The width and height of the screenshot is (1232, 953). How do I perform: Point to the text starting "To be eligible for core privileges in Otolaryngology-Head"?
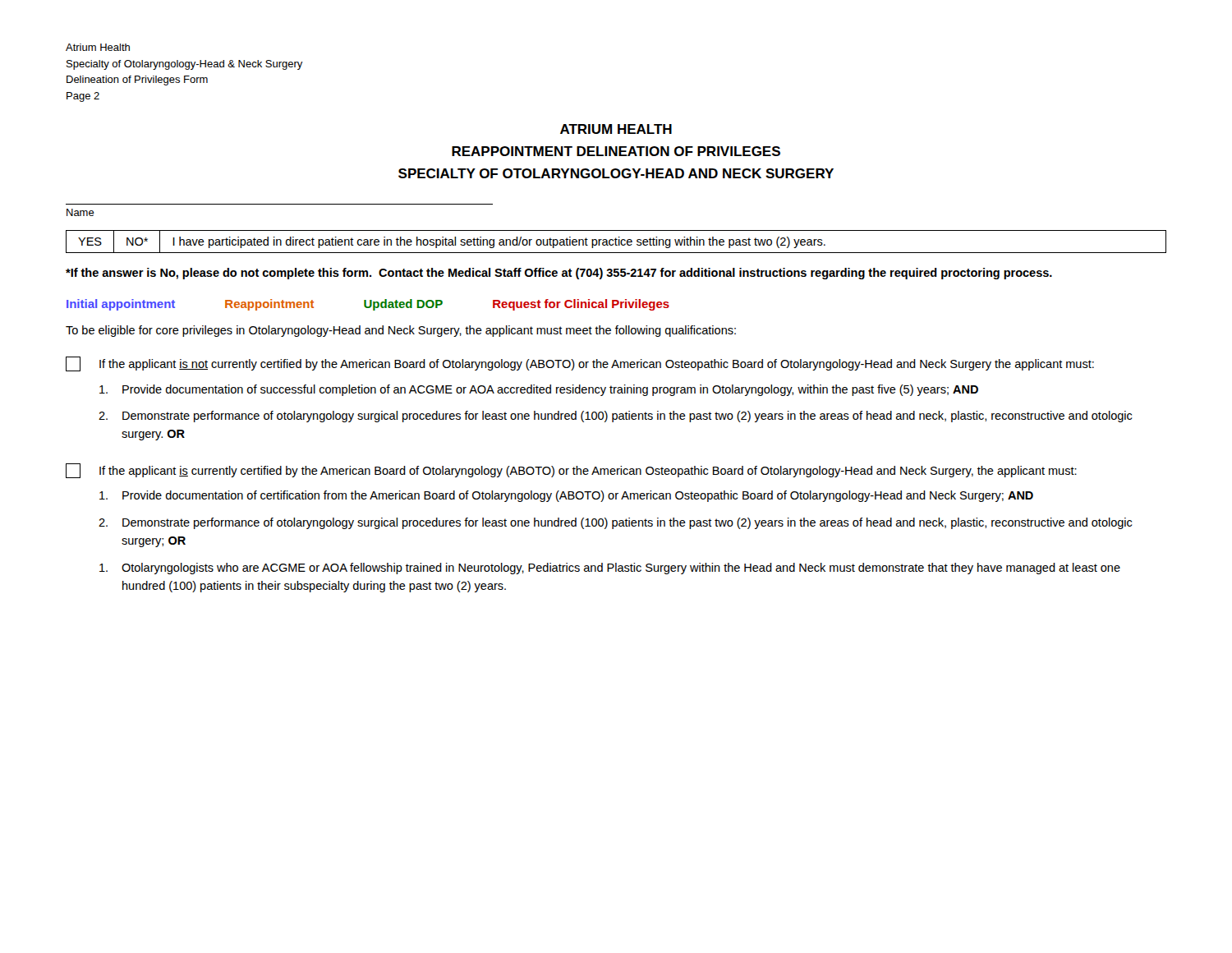pos(401,331)
